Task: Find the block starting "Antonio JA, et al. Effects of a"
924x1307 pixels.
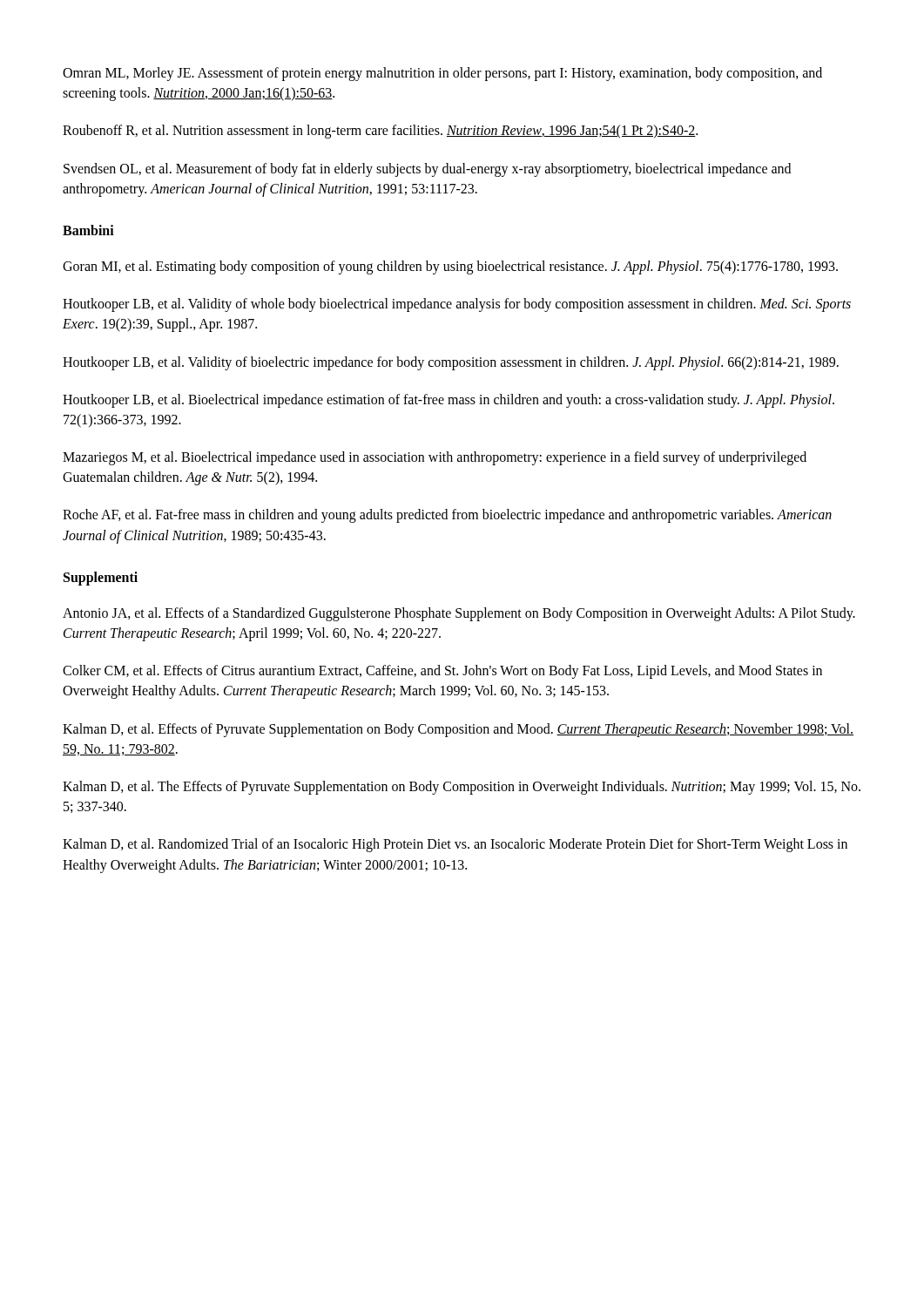Action: point(459,623)
